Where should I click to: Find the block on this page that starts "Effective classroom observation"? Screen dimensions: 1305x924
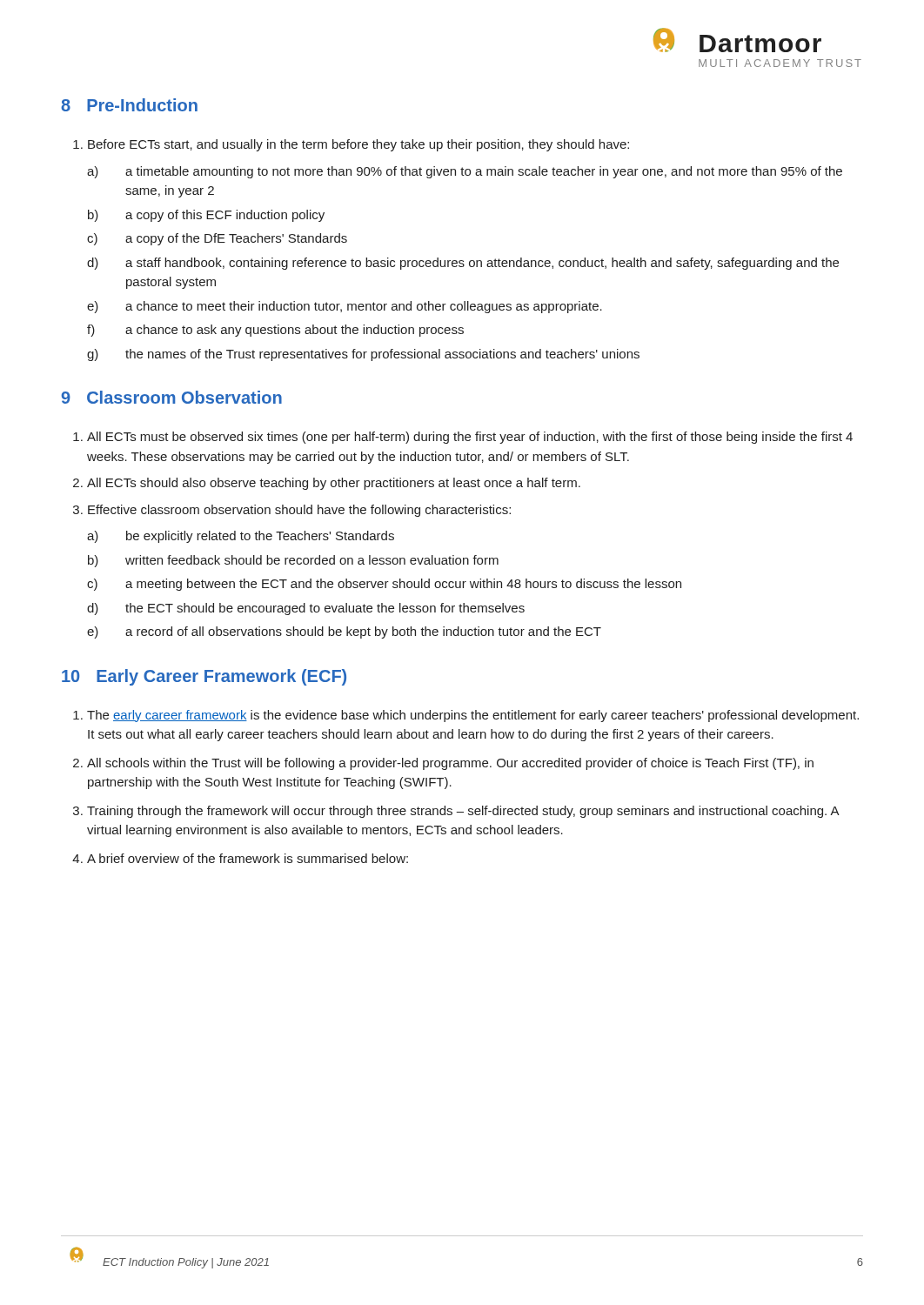475,572
